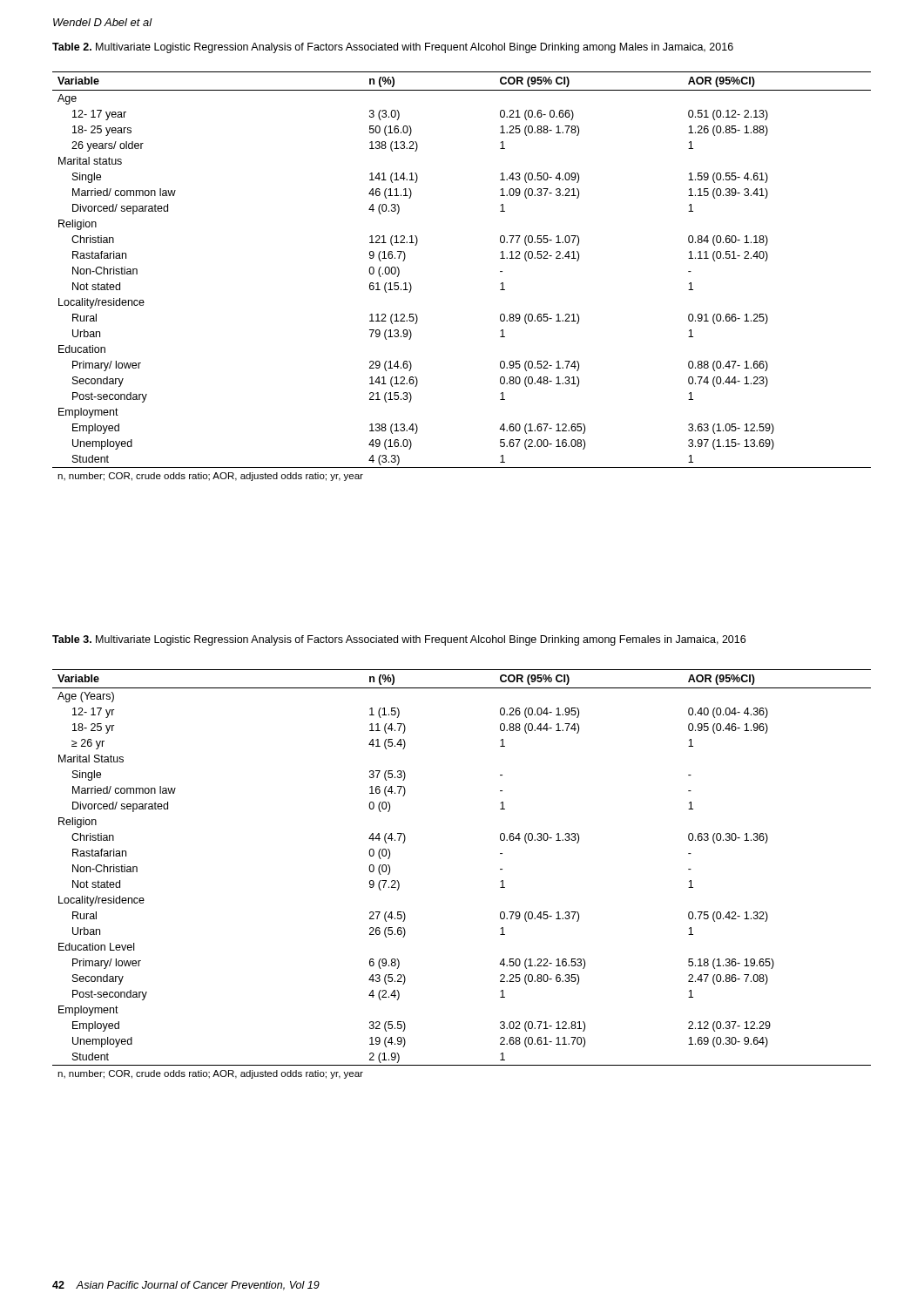This screenshot has width=924, height=1307.
Task: Point to the element starting "Table 3. Multivariate Logistic Regression Analysis of"
Action: [399, 640]
